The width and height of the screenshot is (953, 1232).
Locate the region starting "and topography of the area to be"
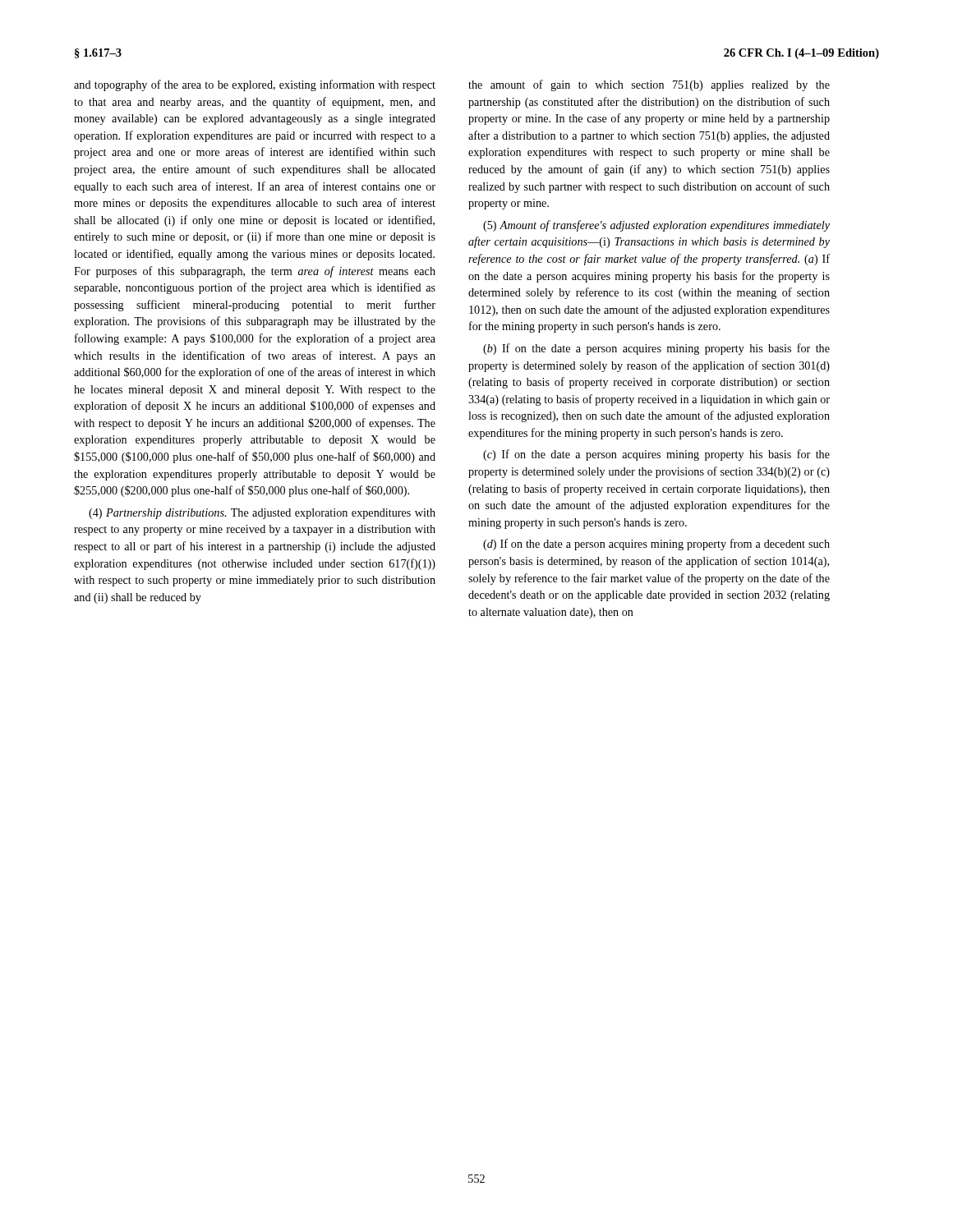(255, 341)
